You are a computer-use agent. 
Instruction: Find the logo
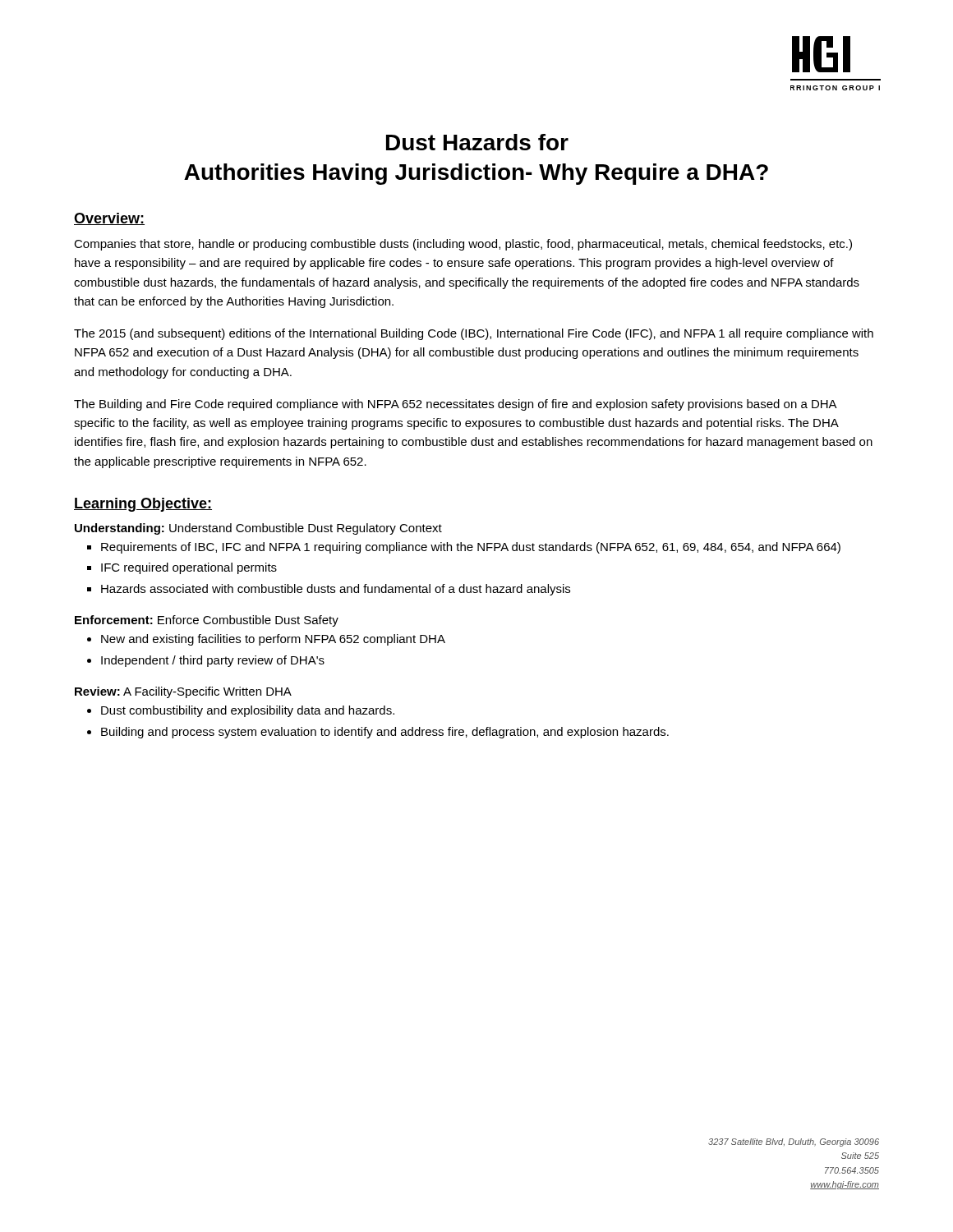click(835, 62)
